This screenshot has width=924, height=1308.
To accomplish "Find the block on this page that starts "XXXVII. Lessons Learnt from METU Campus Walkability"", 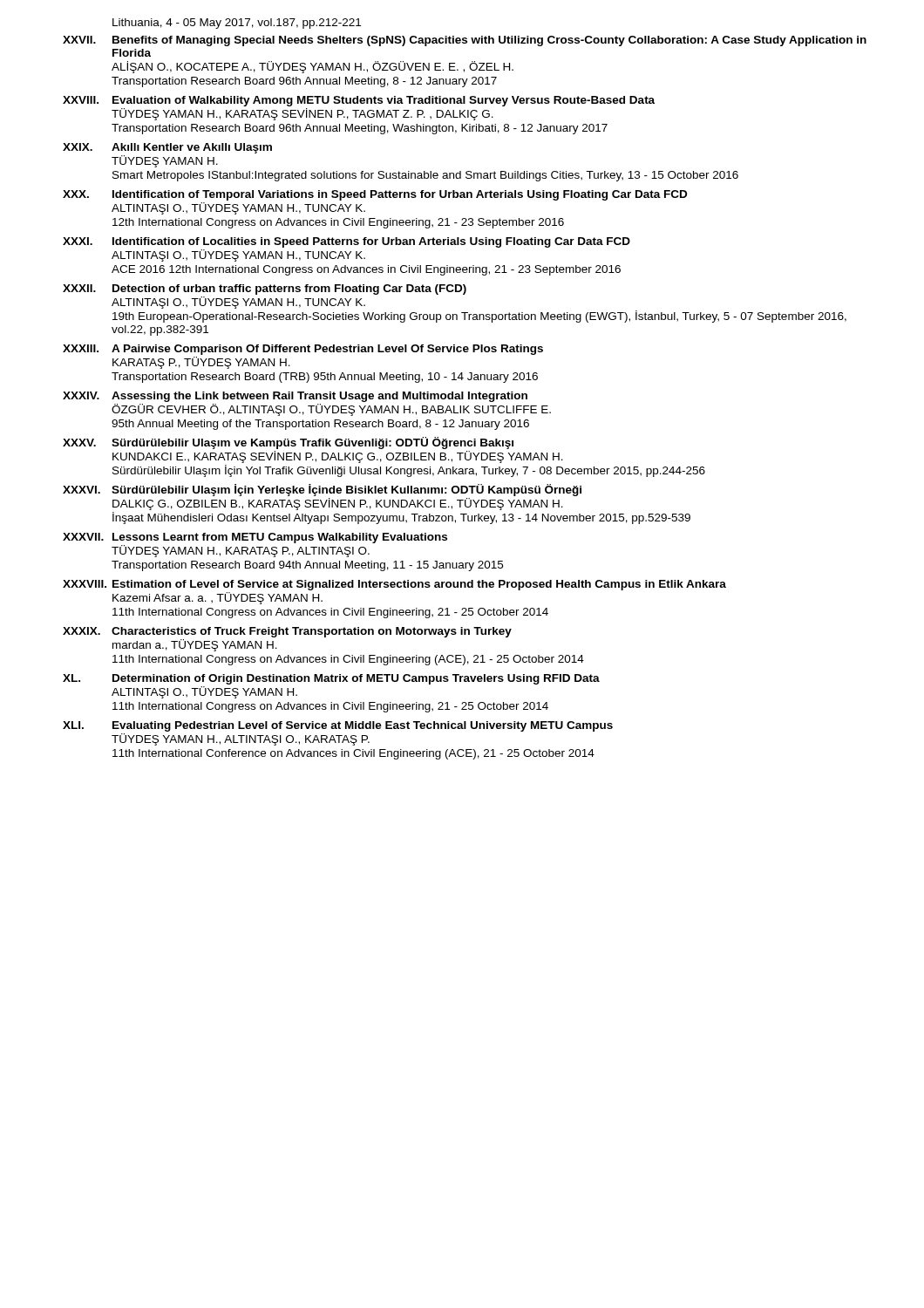I will [471, 551].
